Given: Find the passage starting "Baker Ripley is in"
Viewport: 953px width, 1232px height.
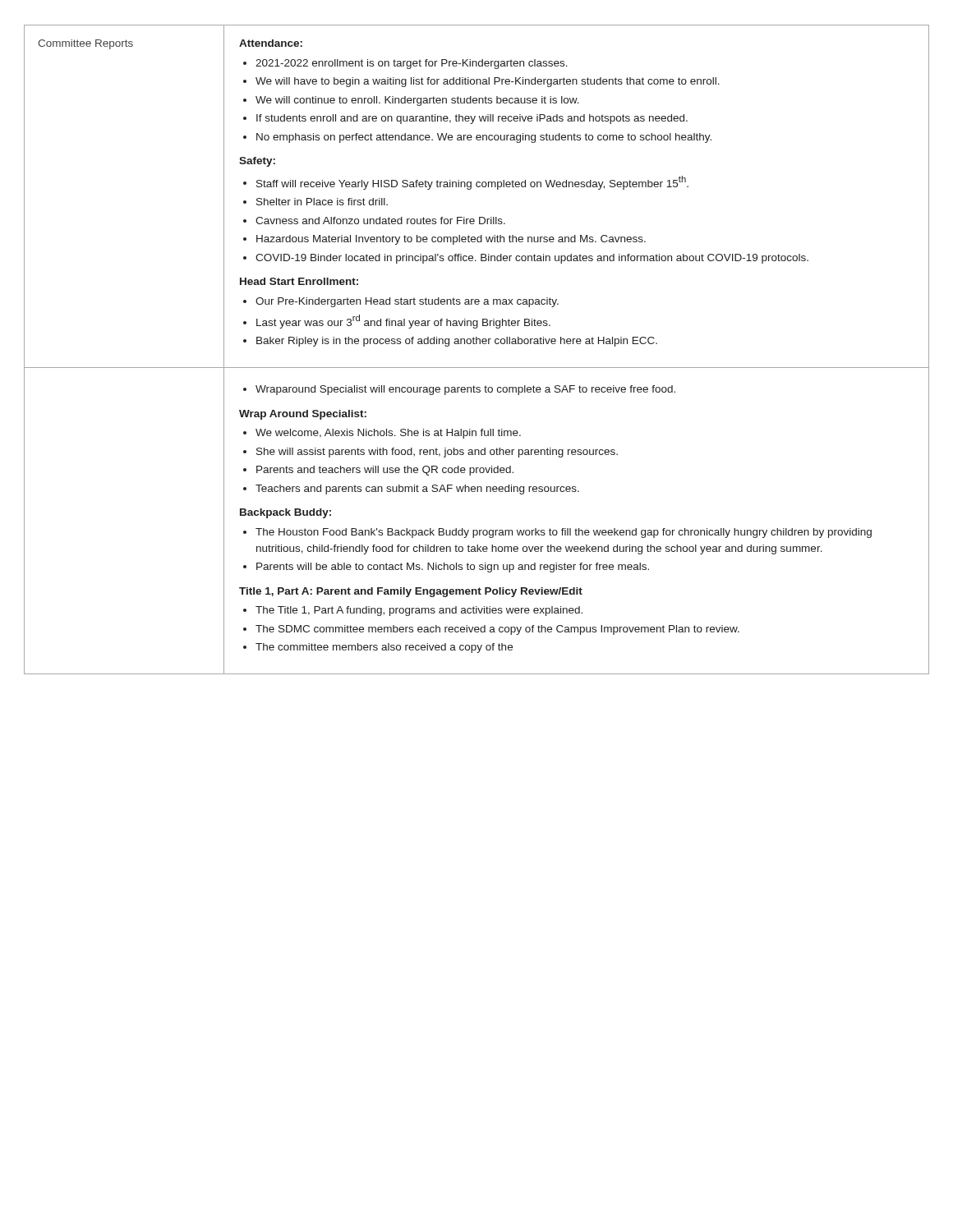Looking at the screenshot, I should 457,341.
